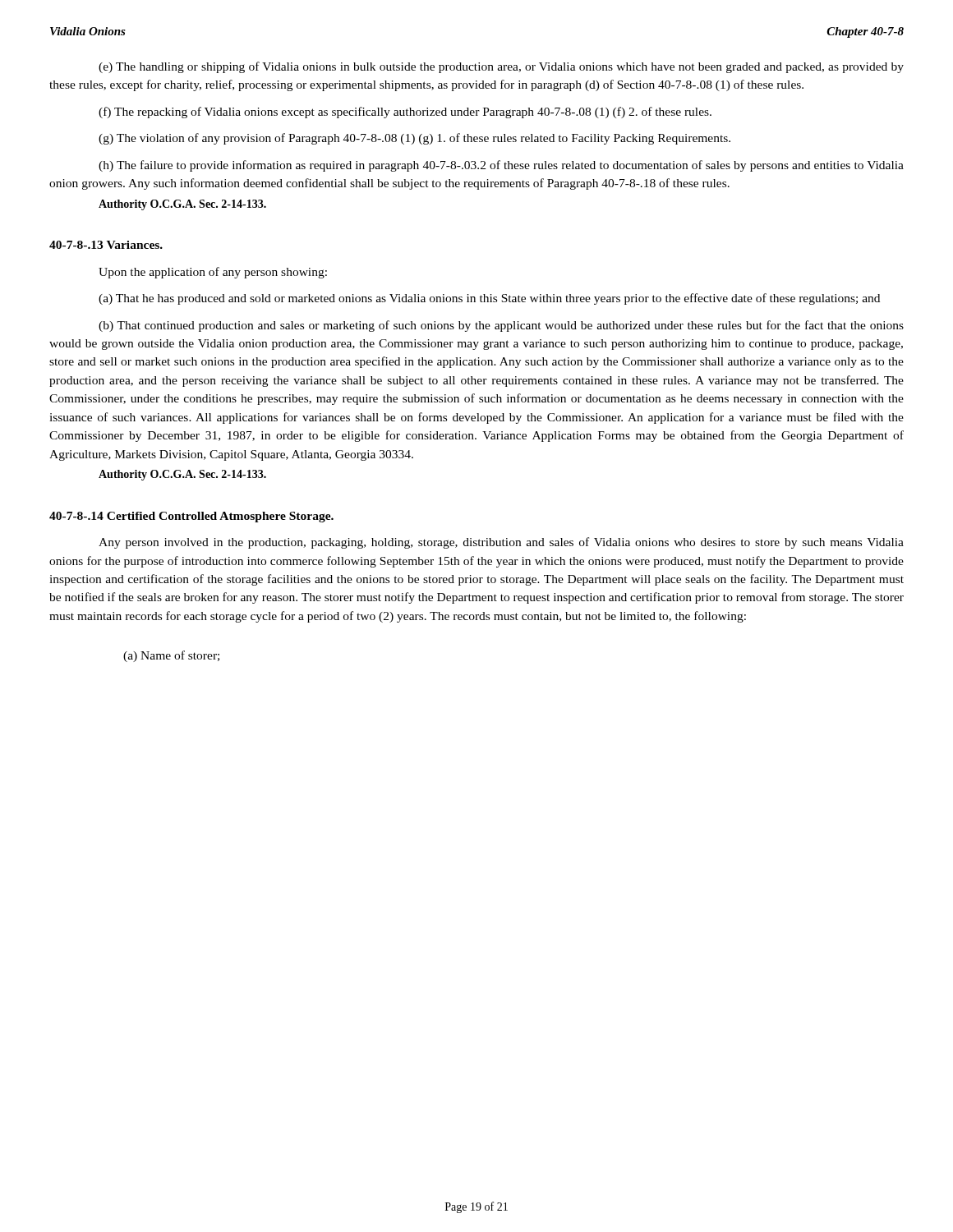Locate the block of text that opens with "(a) Name of"

point(172,655)
